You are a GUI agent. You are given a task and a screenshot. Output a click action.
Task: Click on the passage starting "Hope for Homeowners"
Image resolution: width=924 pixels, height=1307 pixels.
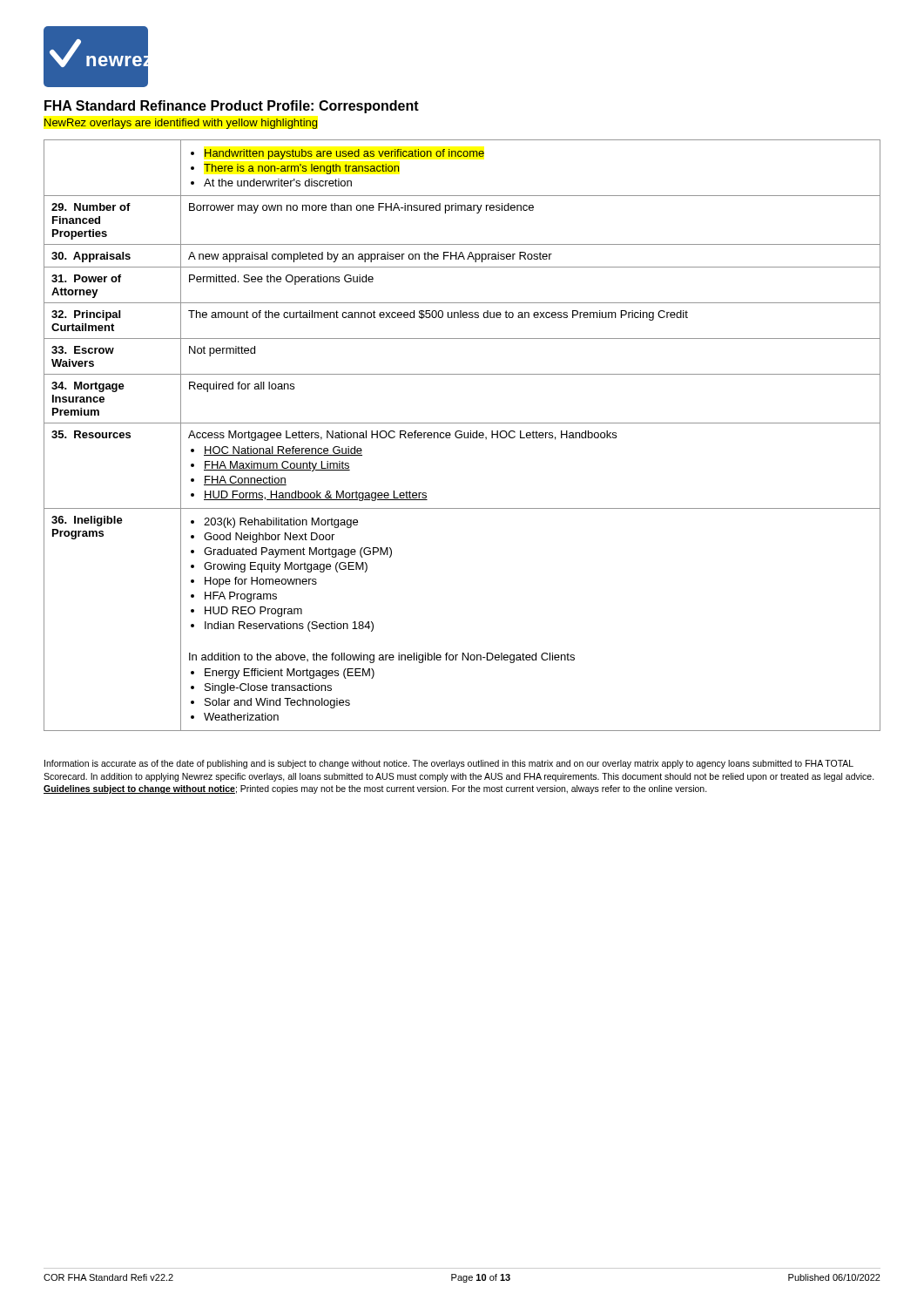coord(260,581)
